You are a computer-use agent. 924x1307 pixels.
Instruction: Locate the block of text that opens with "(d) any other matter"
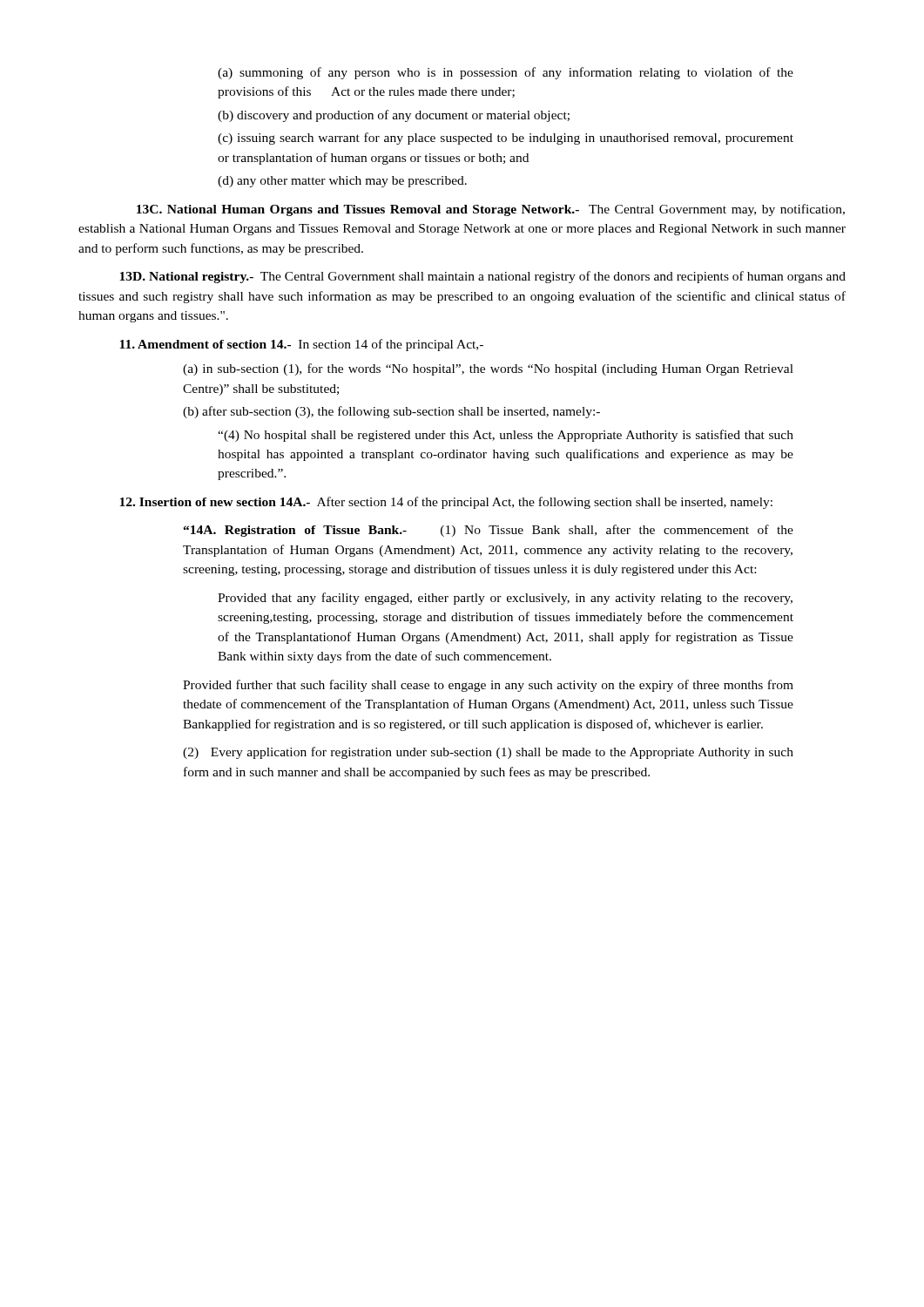342,182
